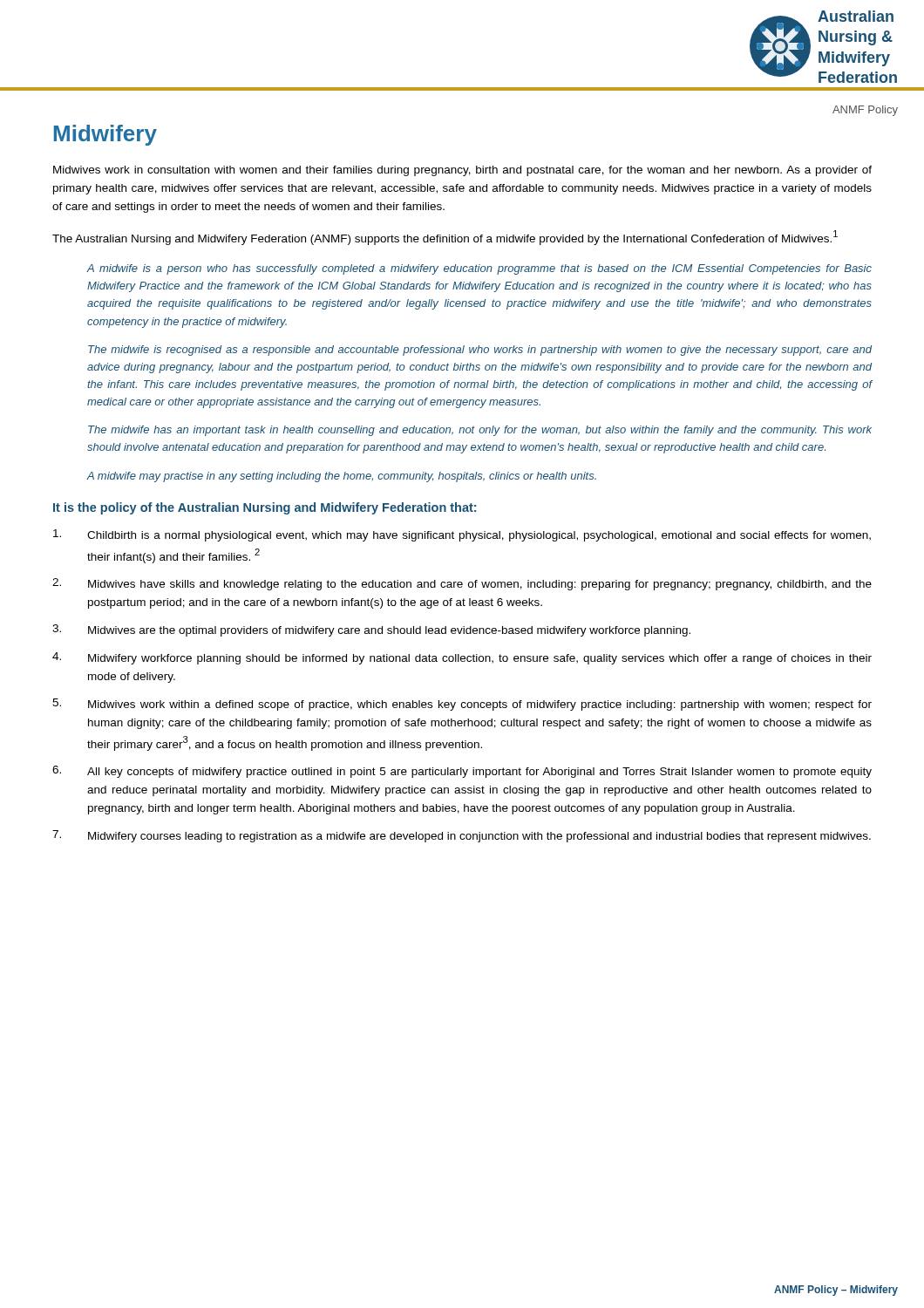
Task: Find the title
Action: coord(105,133)
